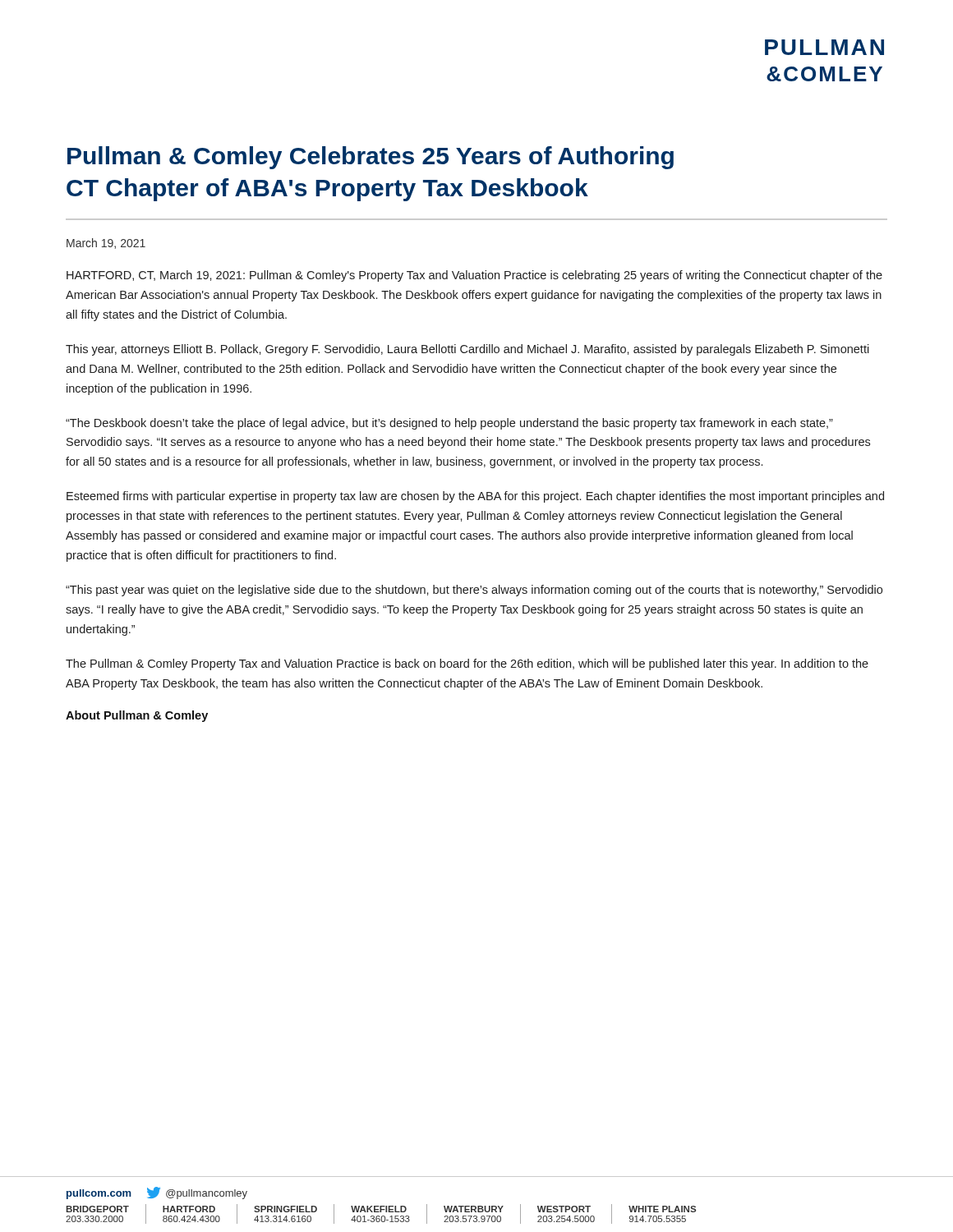This screenshot has height=1232, width=953.
Task: Click the title that begins "Pullman & Comley Celebrates 25 Years of"
Action: click(476, 180)
